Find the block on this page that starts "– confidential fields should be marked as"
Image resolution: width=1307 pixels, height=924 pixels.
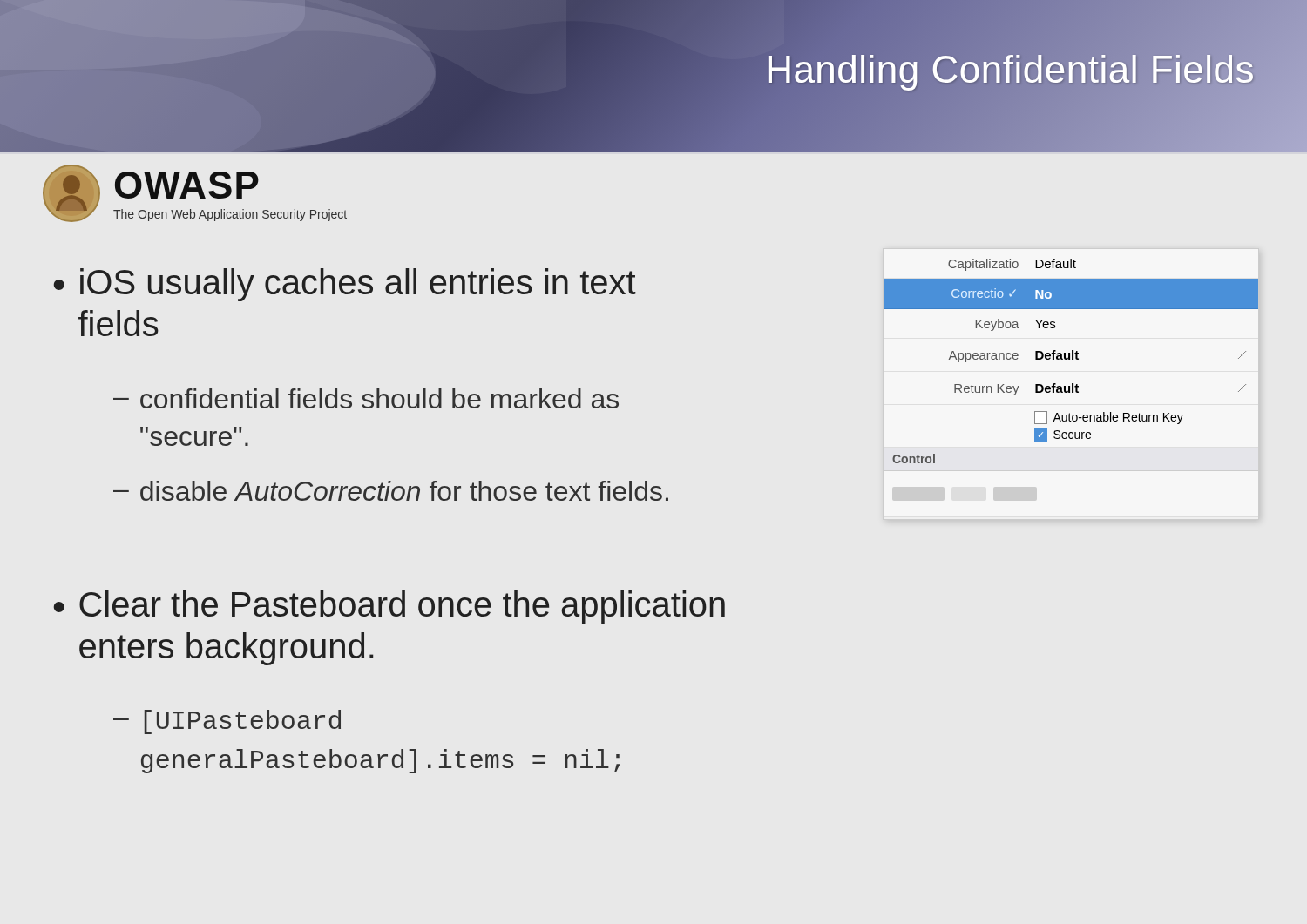414,418
